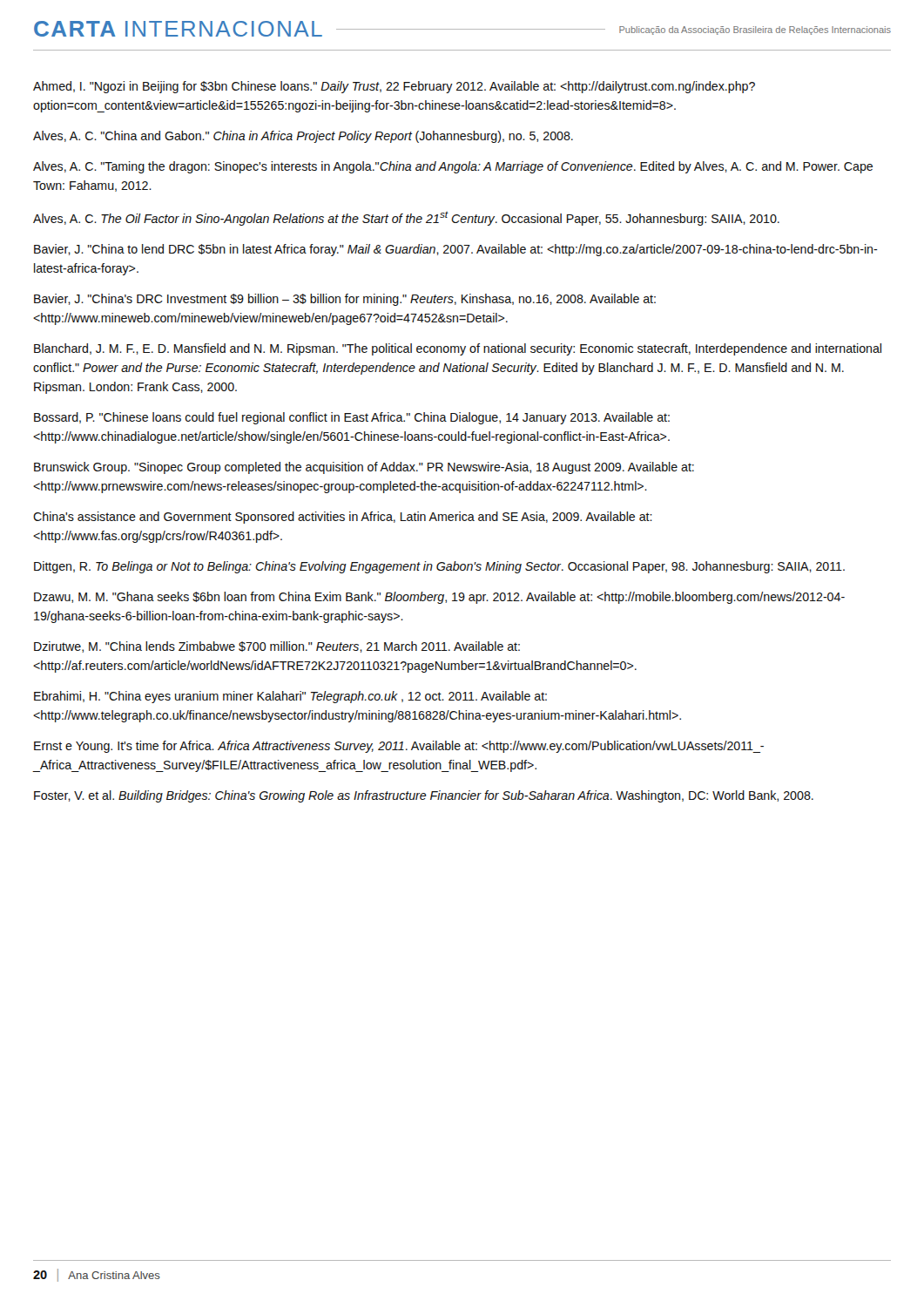
Task: Navigate to the text block starting "Bavier, J. "China's DRC Investment $9"
Action: pyautogui.click(x=345, y=308)
